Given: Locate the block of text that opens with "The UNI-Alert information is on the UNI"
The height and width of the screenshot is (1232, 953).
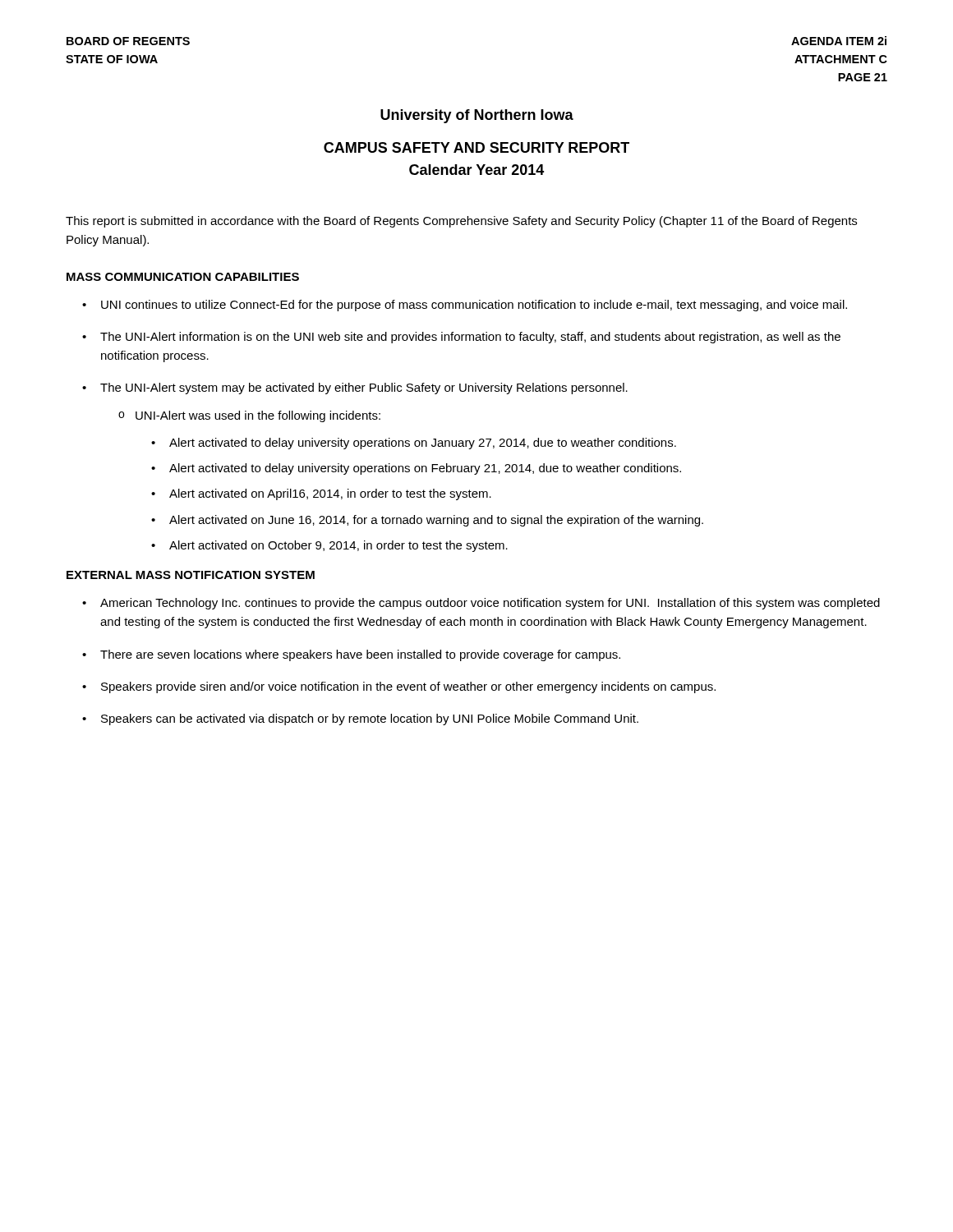Looking at the screenshot, I should 471,346.
